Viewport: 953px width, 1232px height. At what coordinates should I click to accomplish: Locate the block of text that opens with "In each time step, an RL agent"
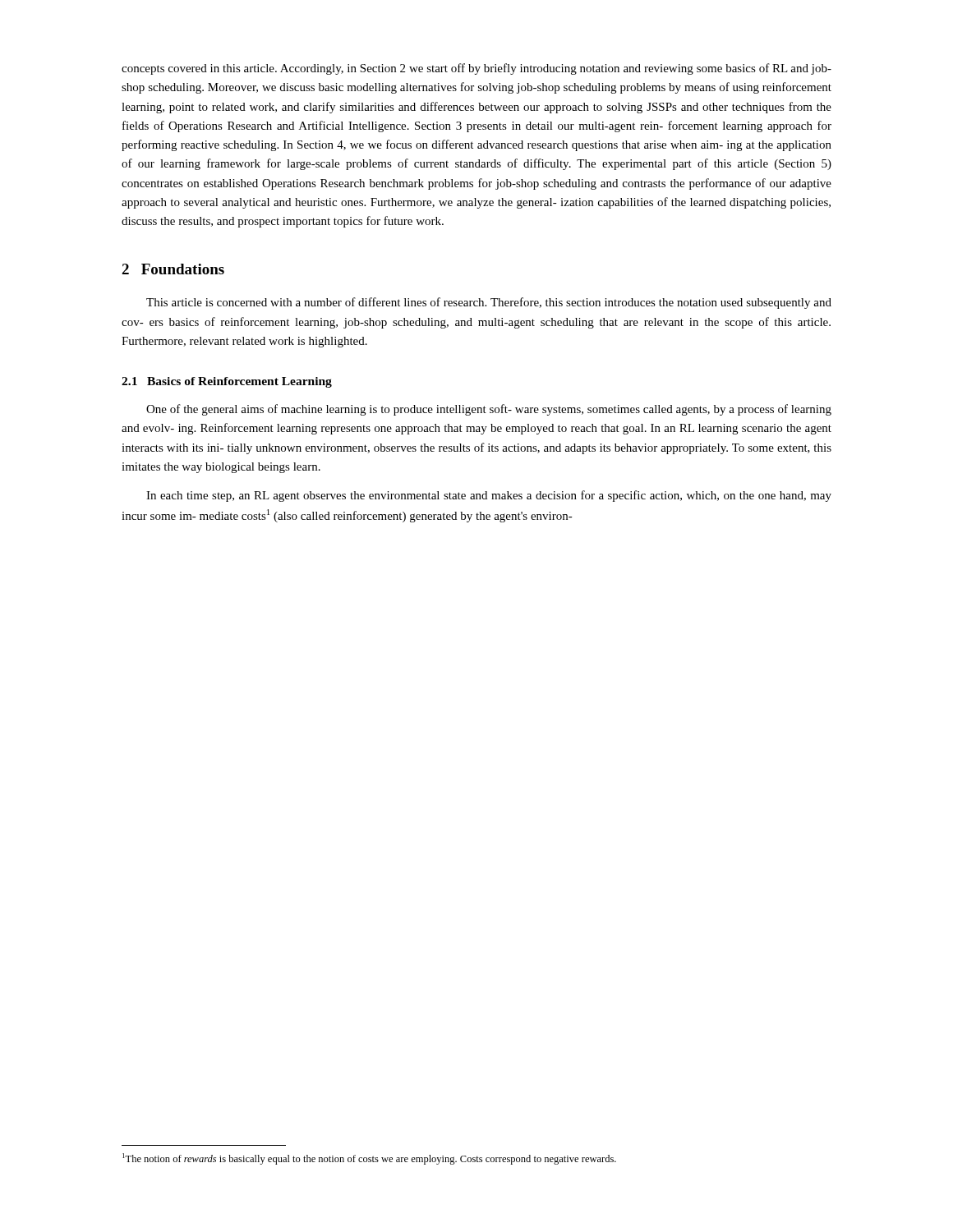476,506
